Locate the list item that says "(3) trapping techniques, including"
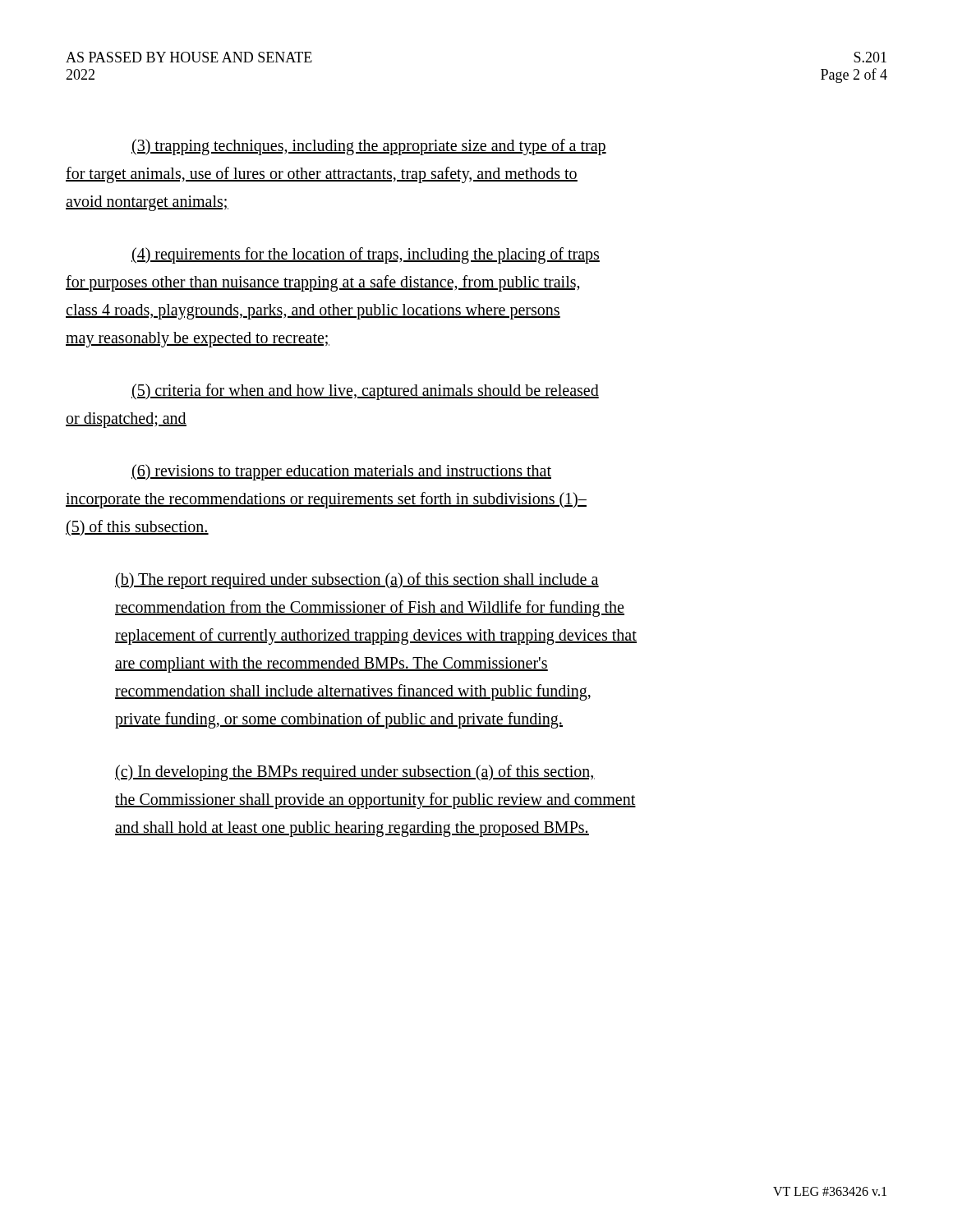Image resolution: width=953 pixels, height=1232 pixels. click(336, 171)
